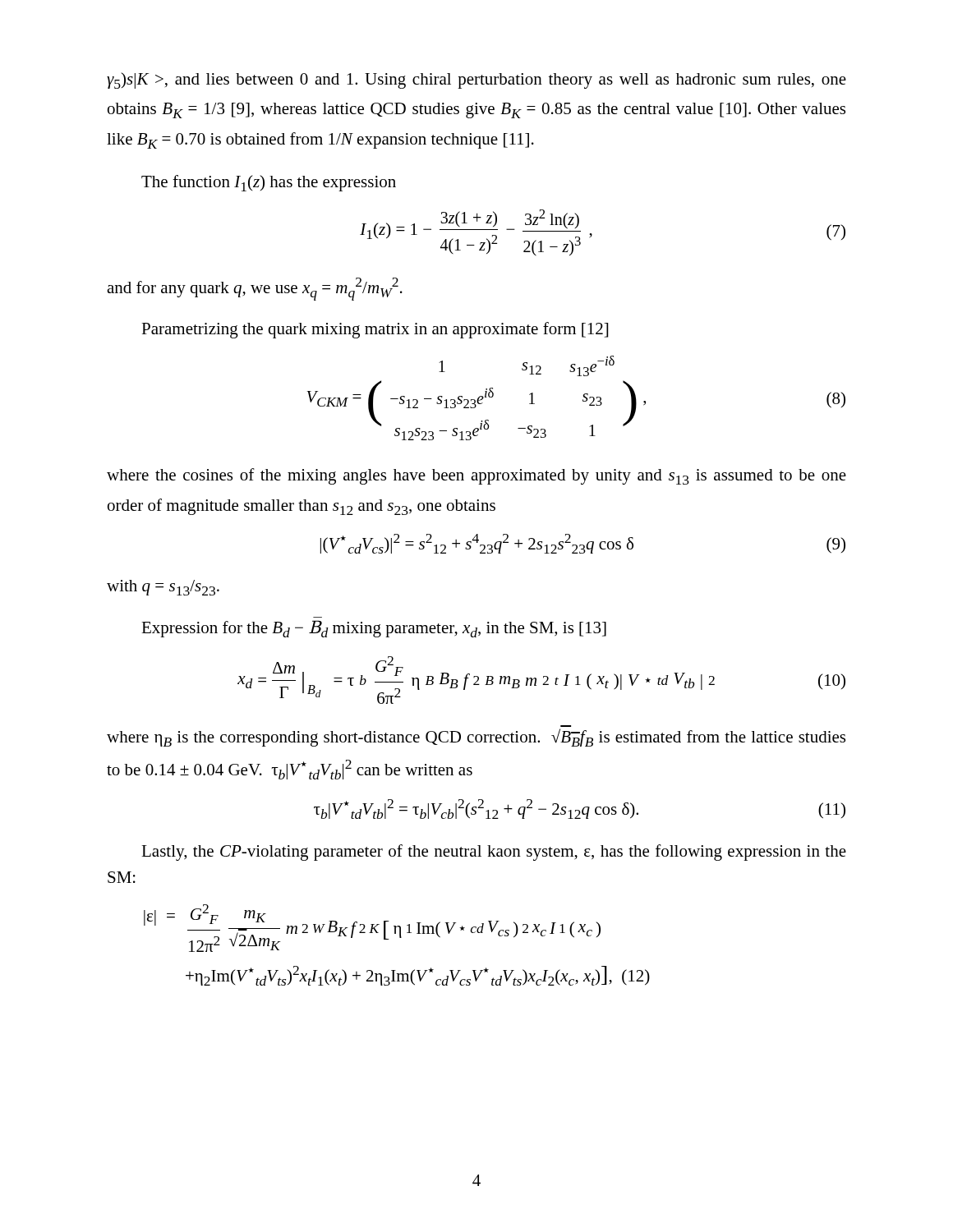Find the text block starting "xd = Δm Γ |"
953x1232 pixels.
(x=542, y=680)
